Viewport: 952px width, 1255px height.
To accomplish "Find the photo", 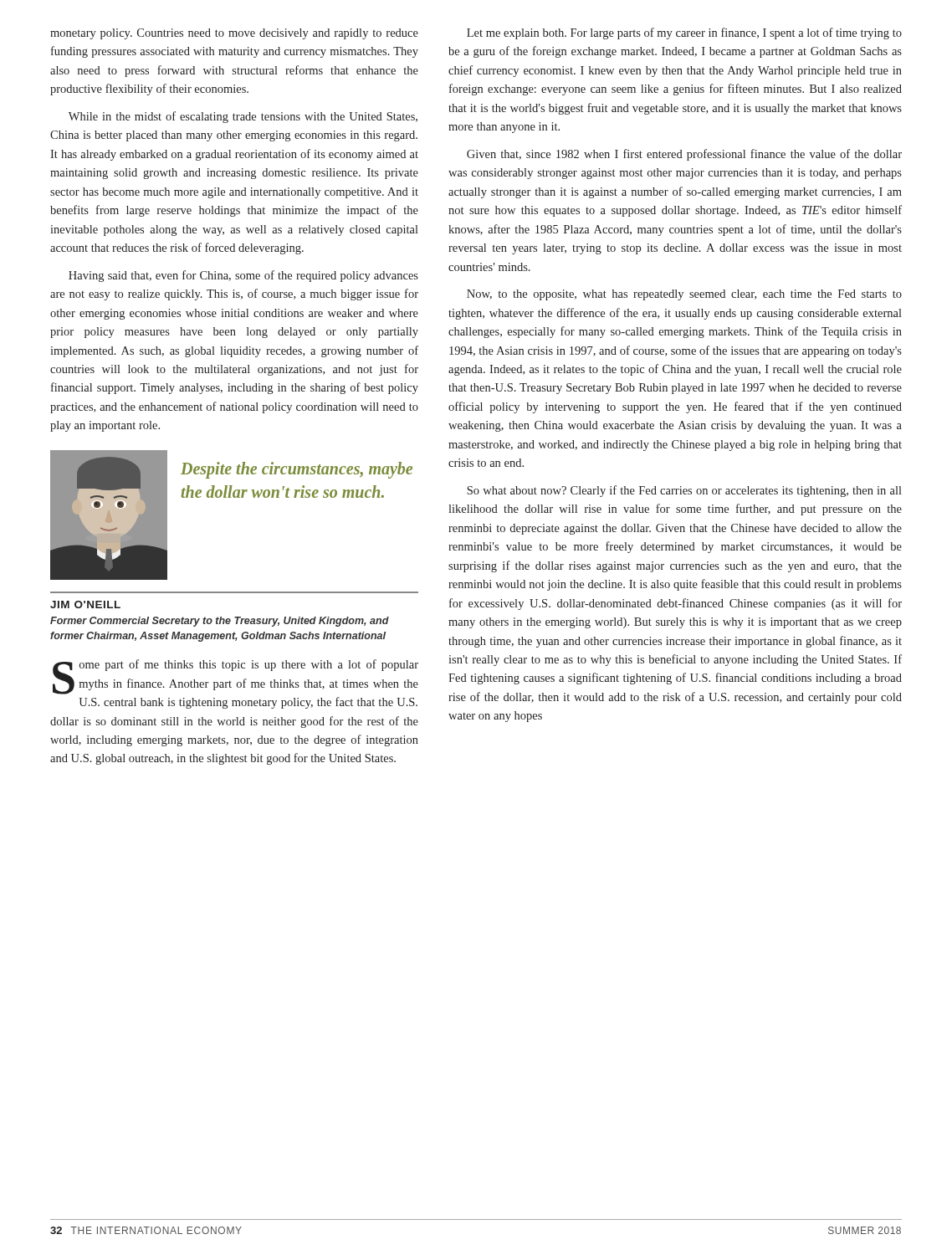I will point(109,515).
